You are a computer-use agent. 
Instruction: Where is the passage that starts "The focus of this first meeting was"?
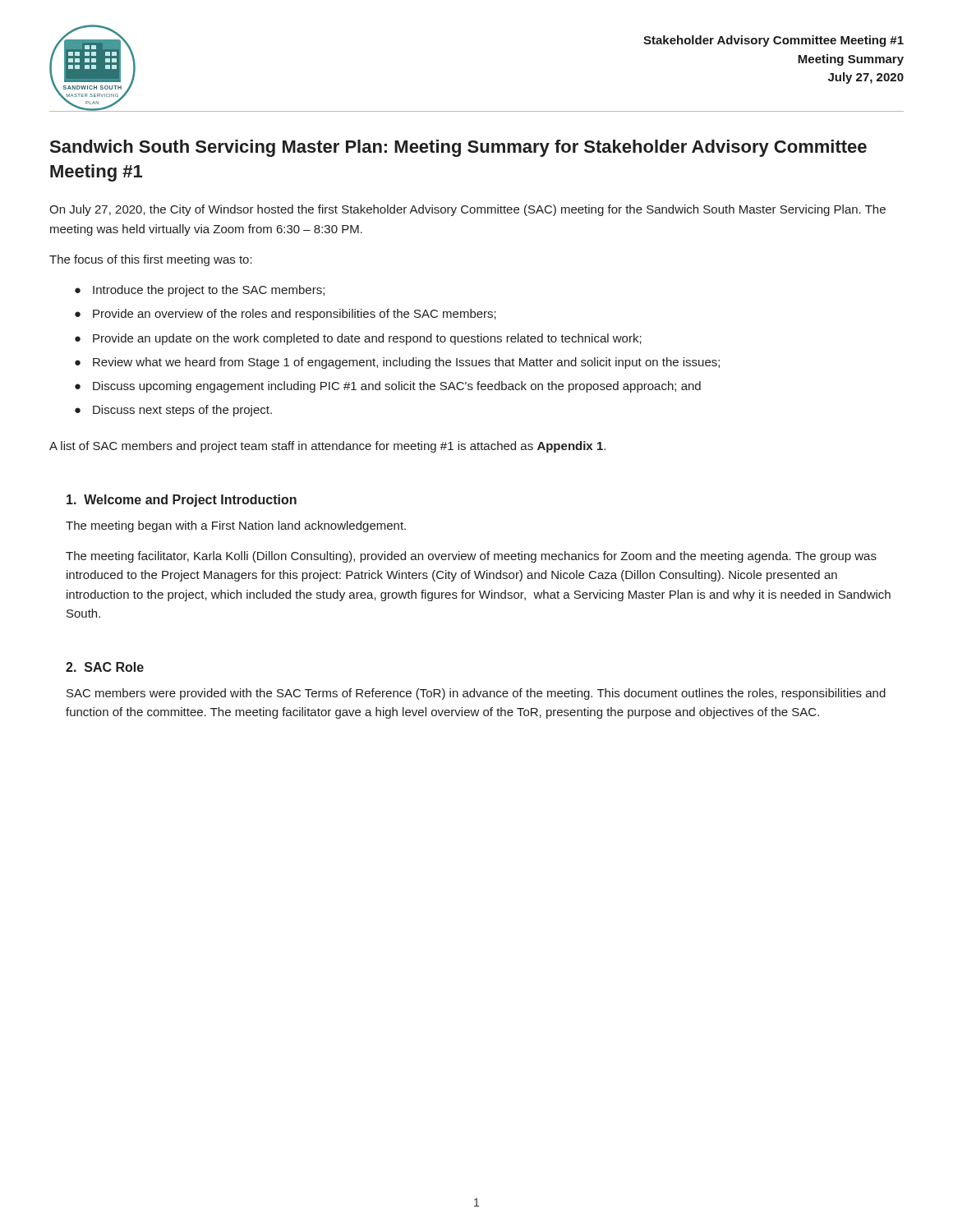pyautogui.click(x=151, y=259)
